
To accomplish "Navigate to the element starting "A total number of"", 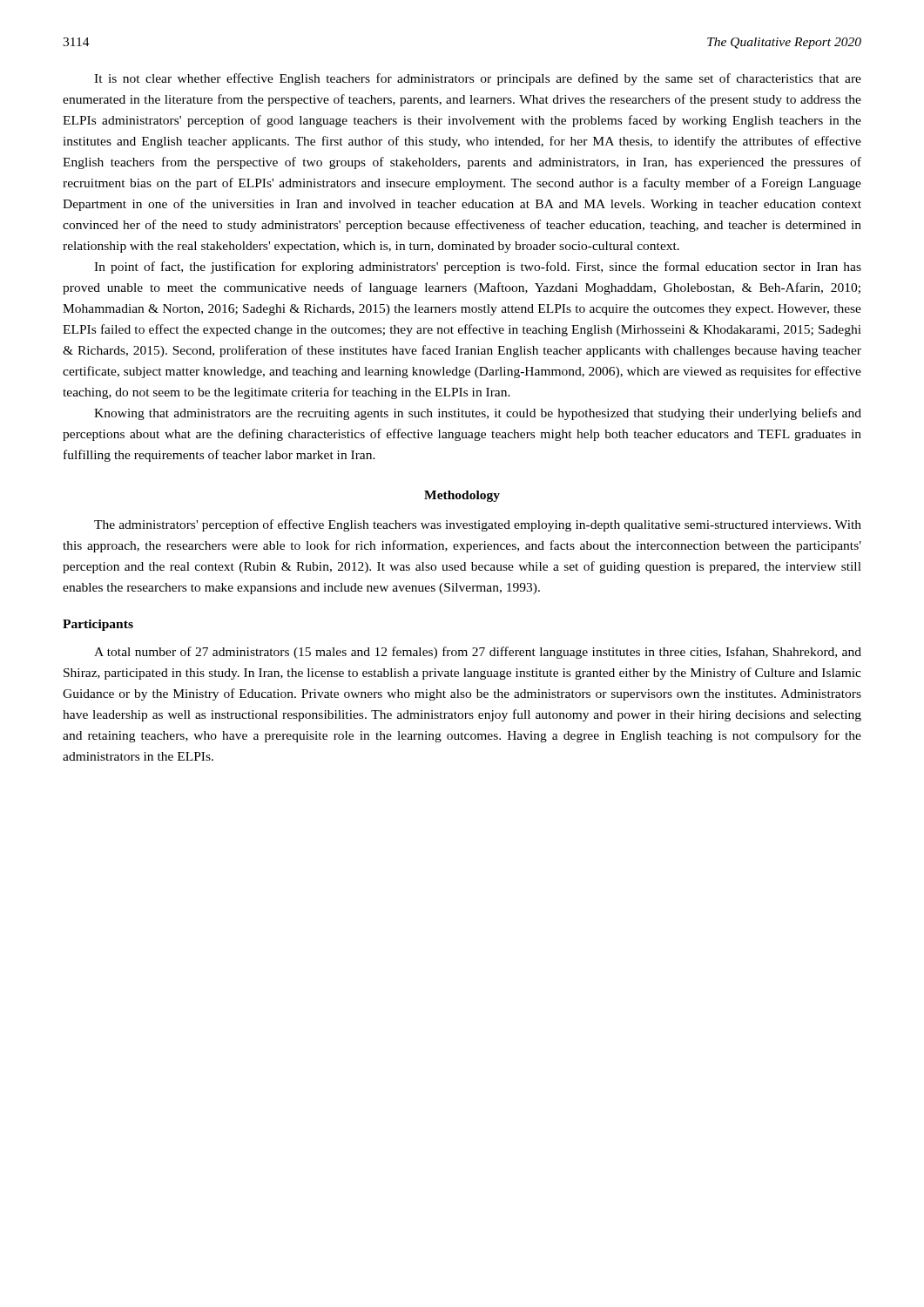I will [x=462, y=704].
